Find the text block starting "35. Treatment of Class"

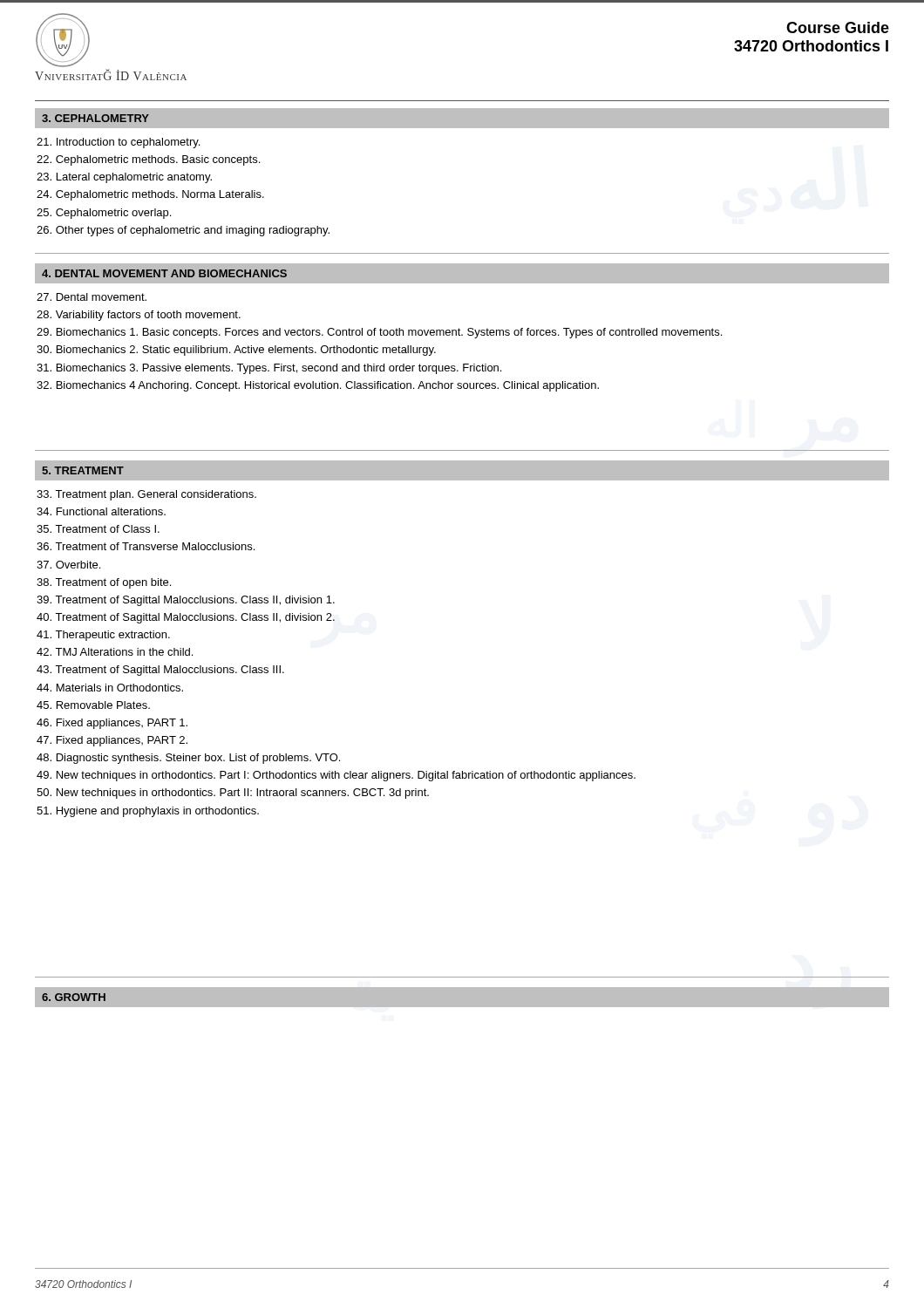(98, 529)
